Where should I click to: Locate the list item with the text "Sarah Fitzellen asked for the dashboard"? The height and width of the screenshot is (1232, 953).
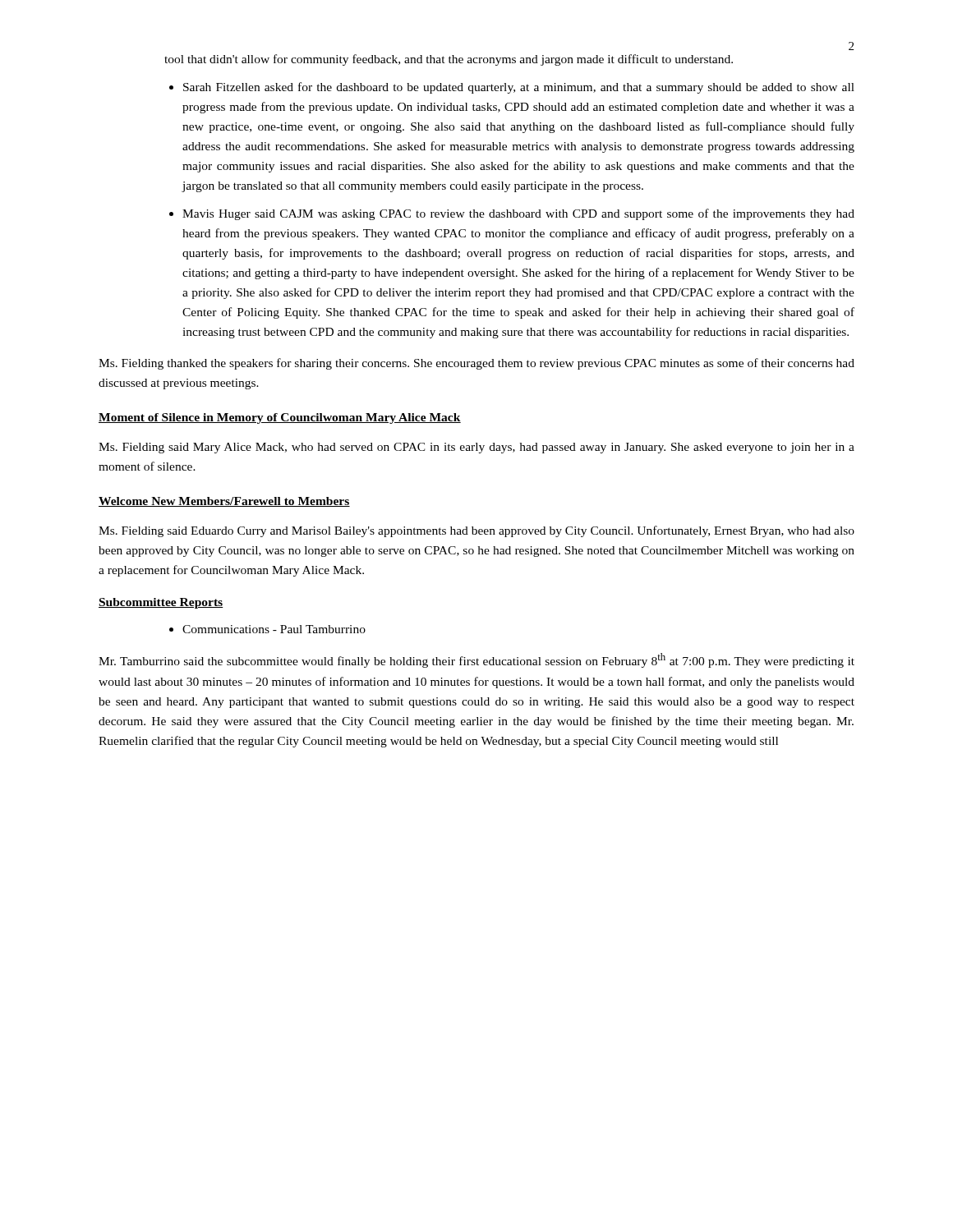tap(518, 136)
